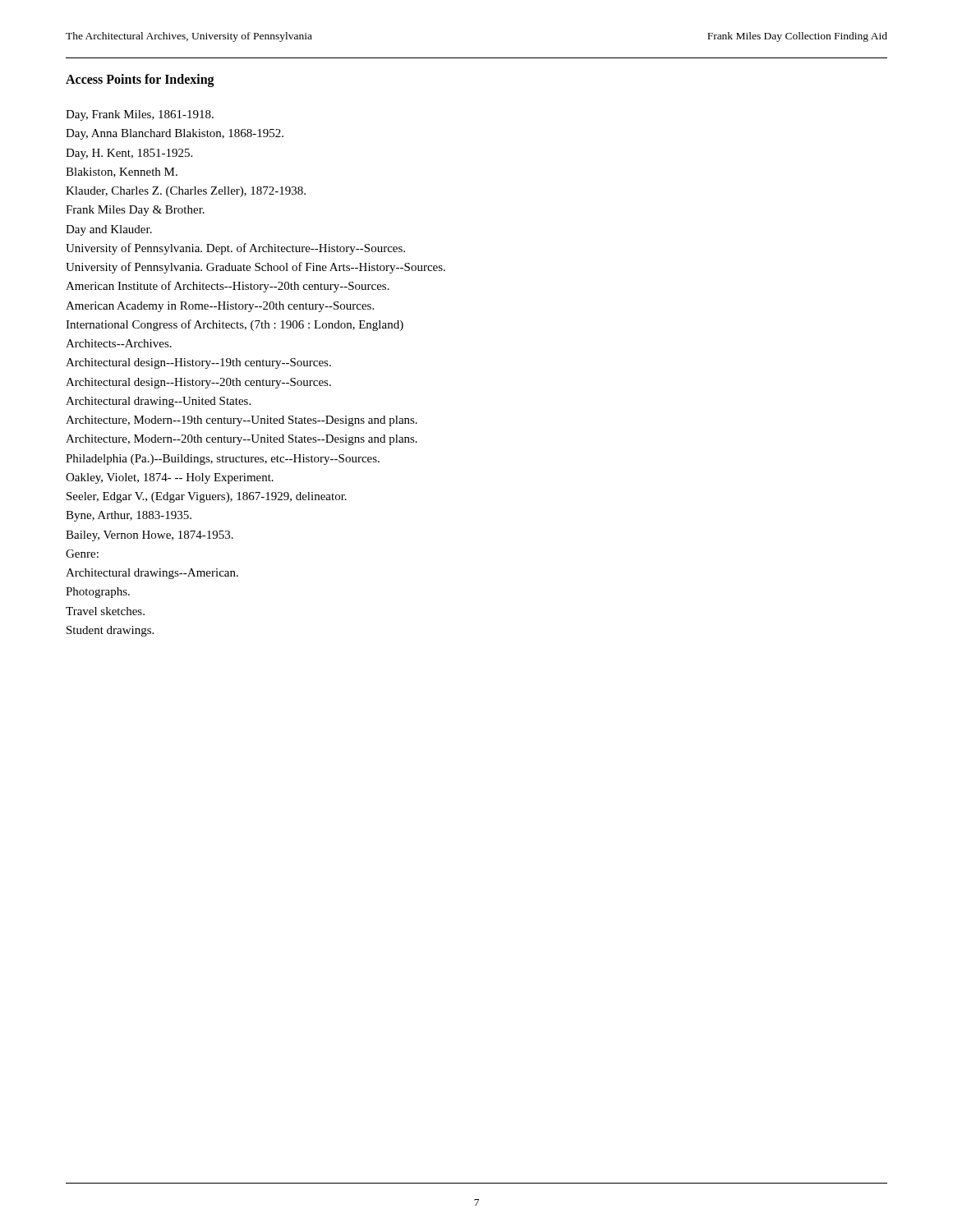Viewport: 953px width, 1232px height.
Task: Select the list item that reads "Day, Frank Miles, 1861-1918."
Action: tap(140, 115)
